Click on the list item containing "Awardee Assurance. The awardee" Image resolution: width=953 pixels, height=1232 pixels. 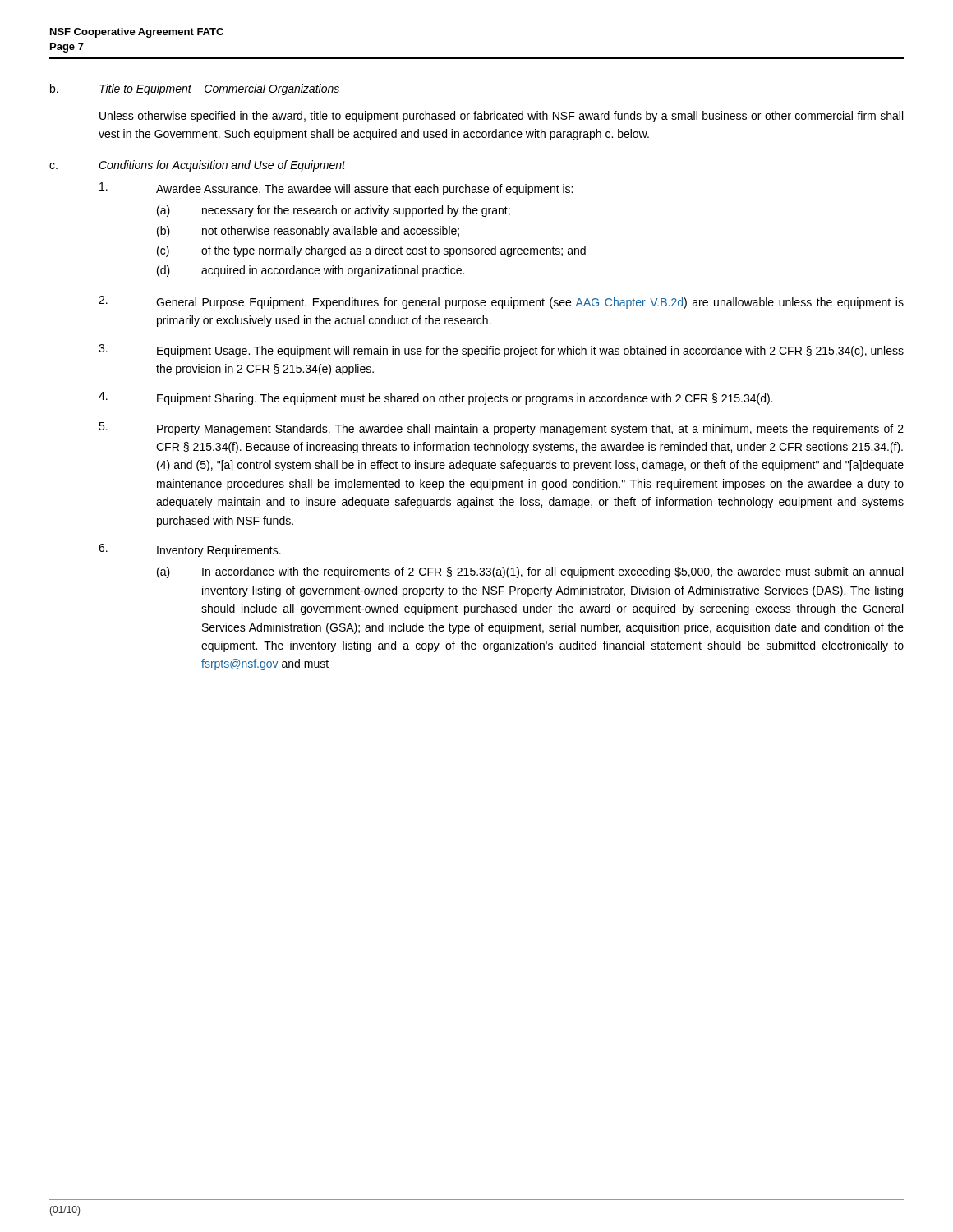tap(336, 189)
